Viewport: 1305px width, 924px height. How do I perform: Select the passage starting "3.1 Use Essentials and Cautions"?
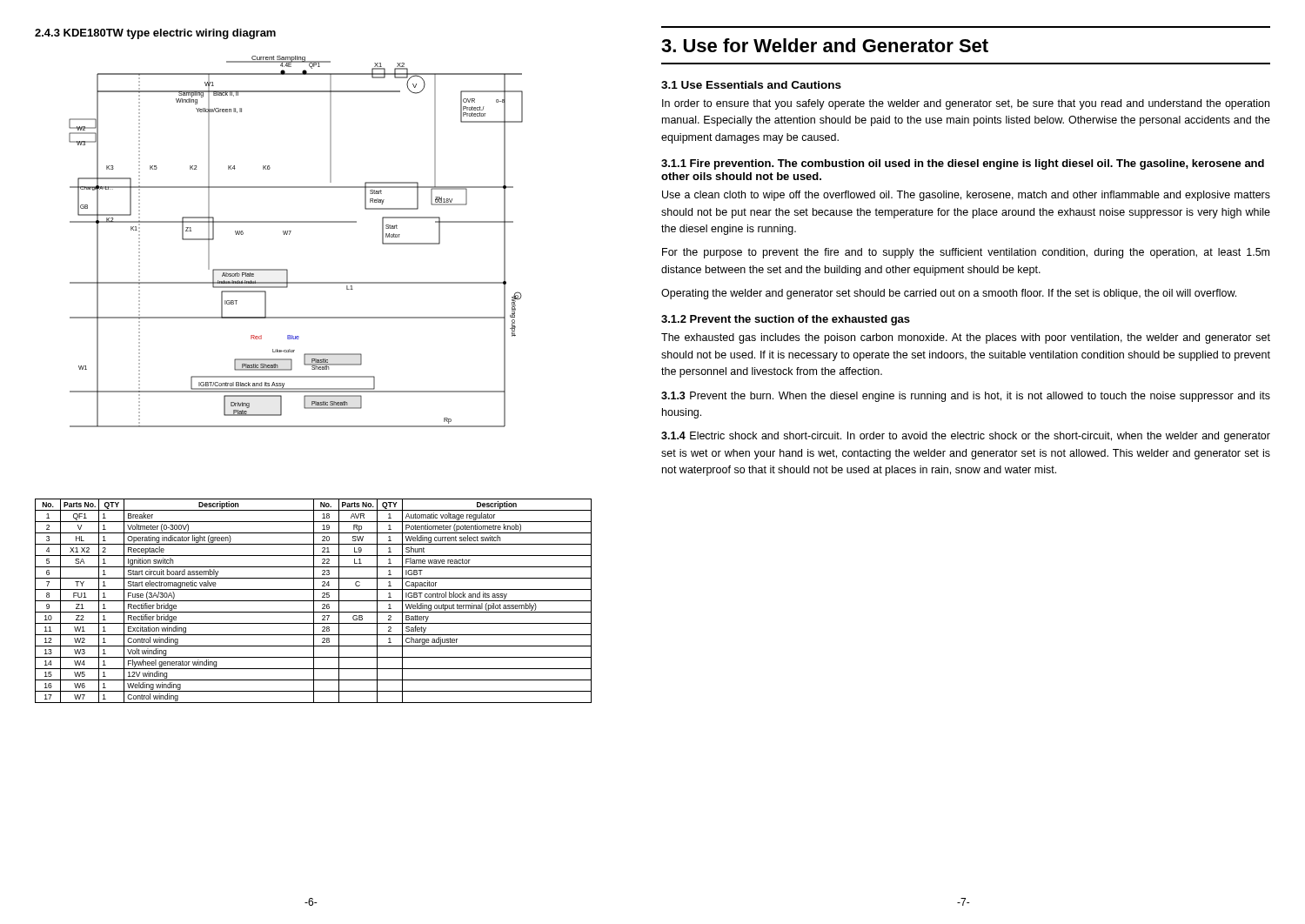[x=751, y=85]
